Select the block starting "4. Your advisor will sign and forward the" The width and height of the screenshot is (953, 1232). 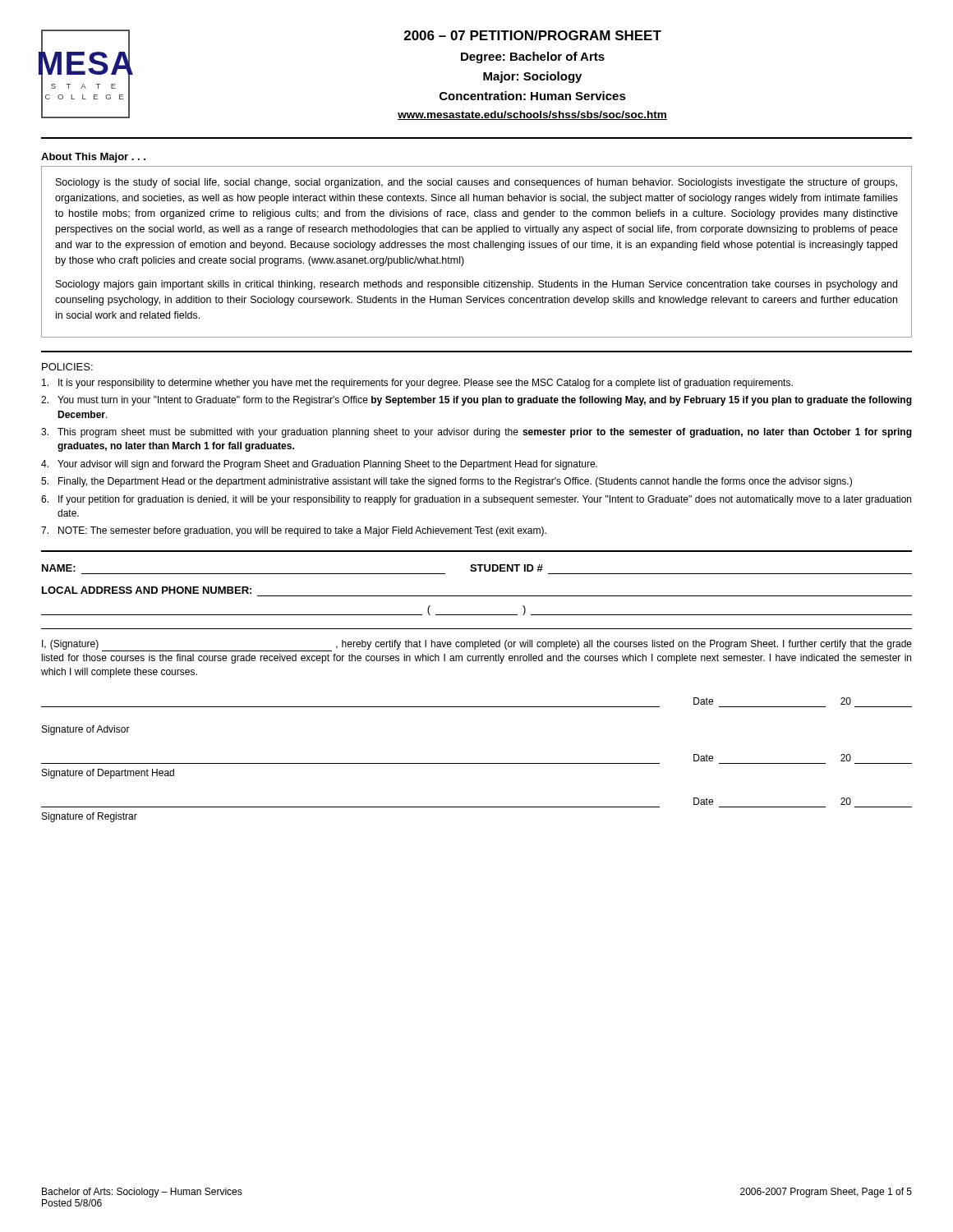coord(320,464)
